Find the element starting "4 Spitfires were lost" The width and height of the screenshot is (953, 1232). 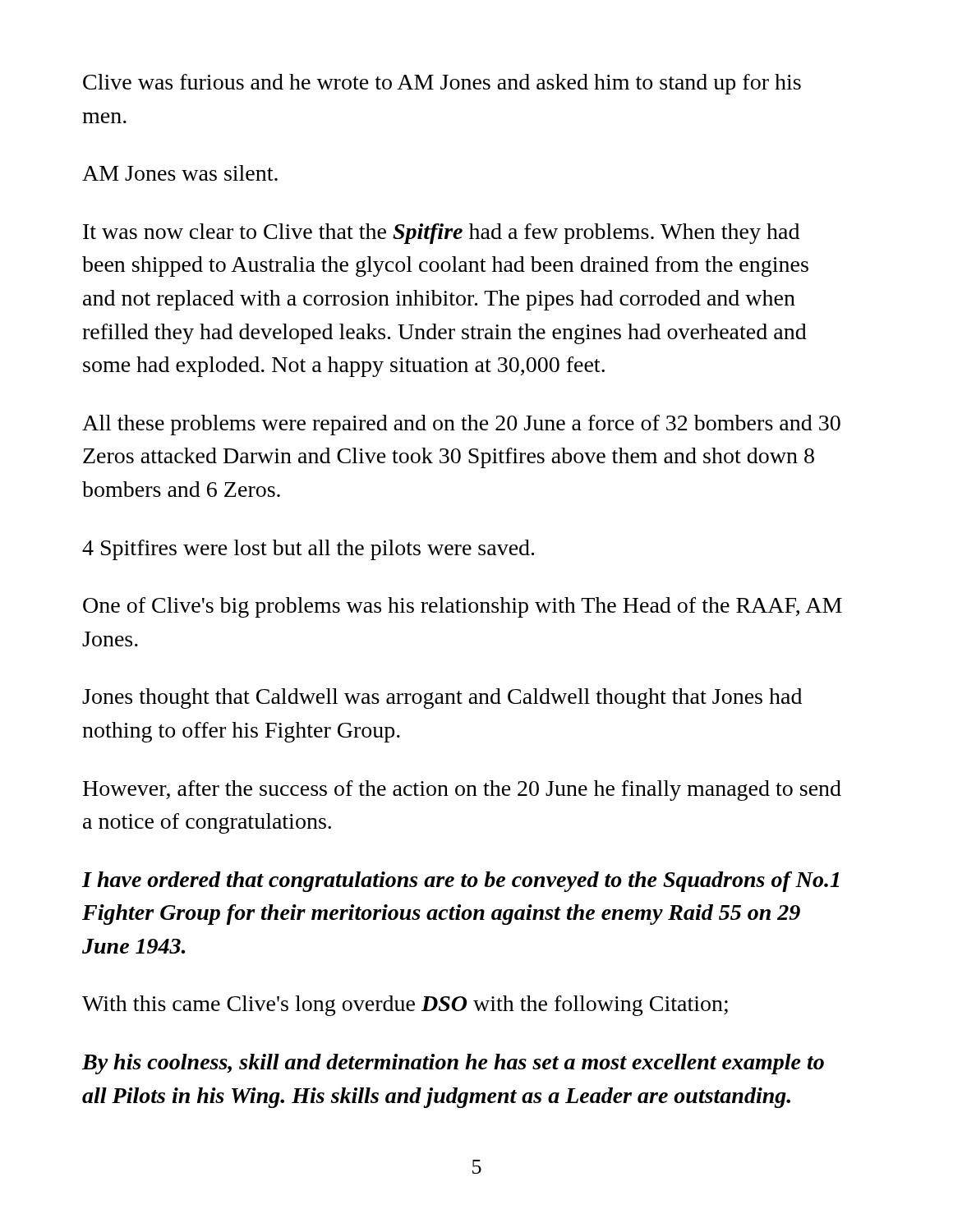click(x=309, y=547)
